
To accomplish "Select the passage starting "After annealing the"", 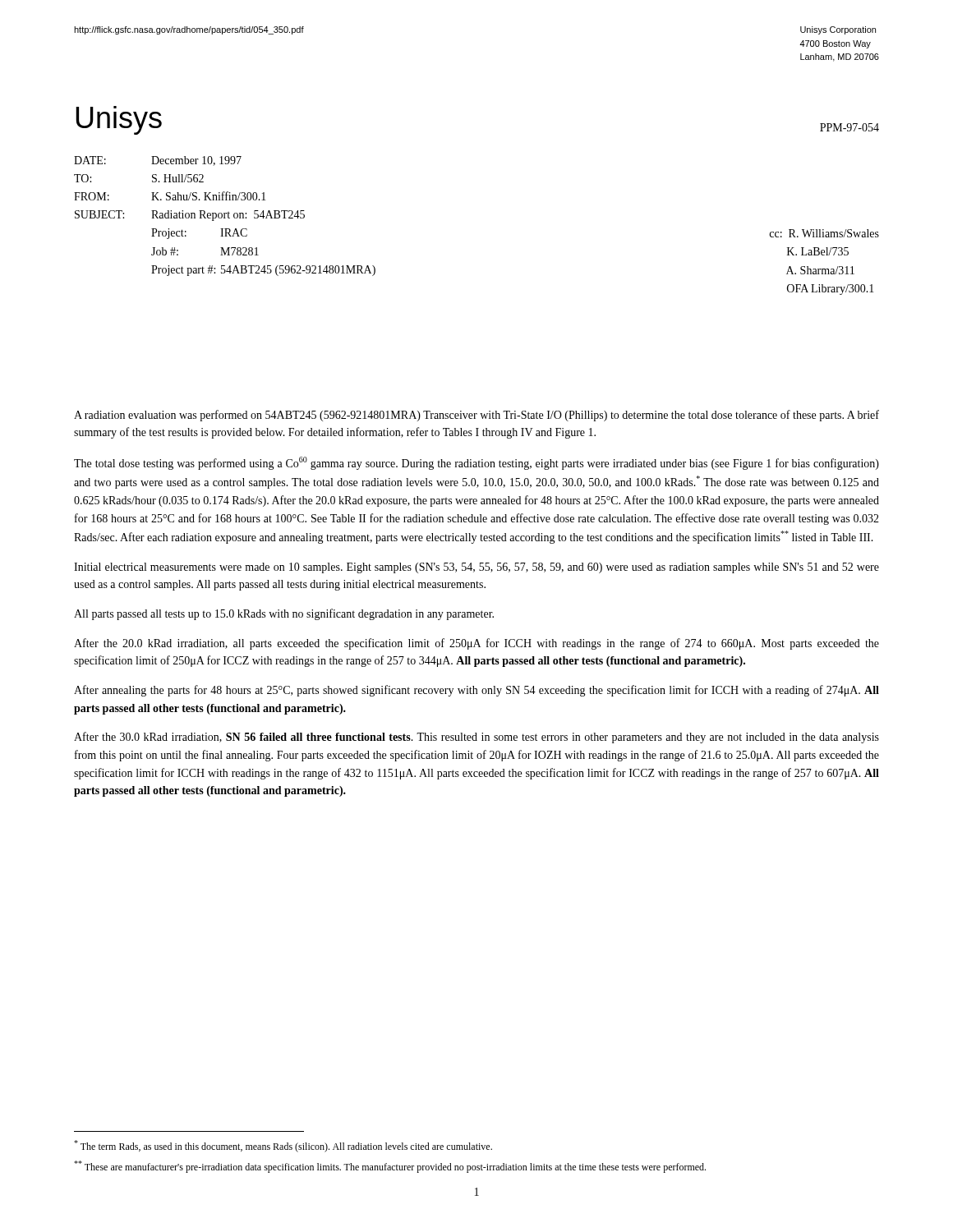I will point(476,699).
